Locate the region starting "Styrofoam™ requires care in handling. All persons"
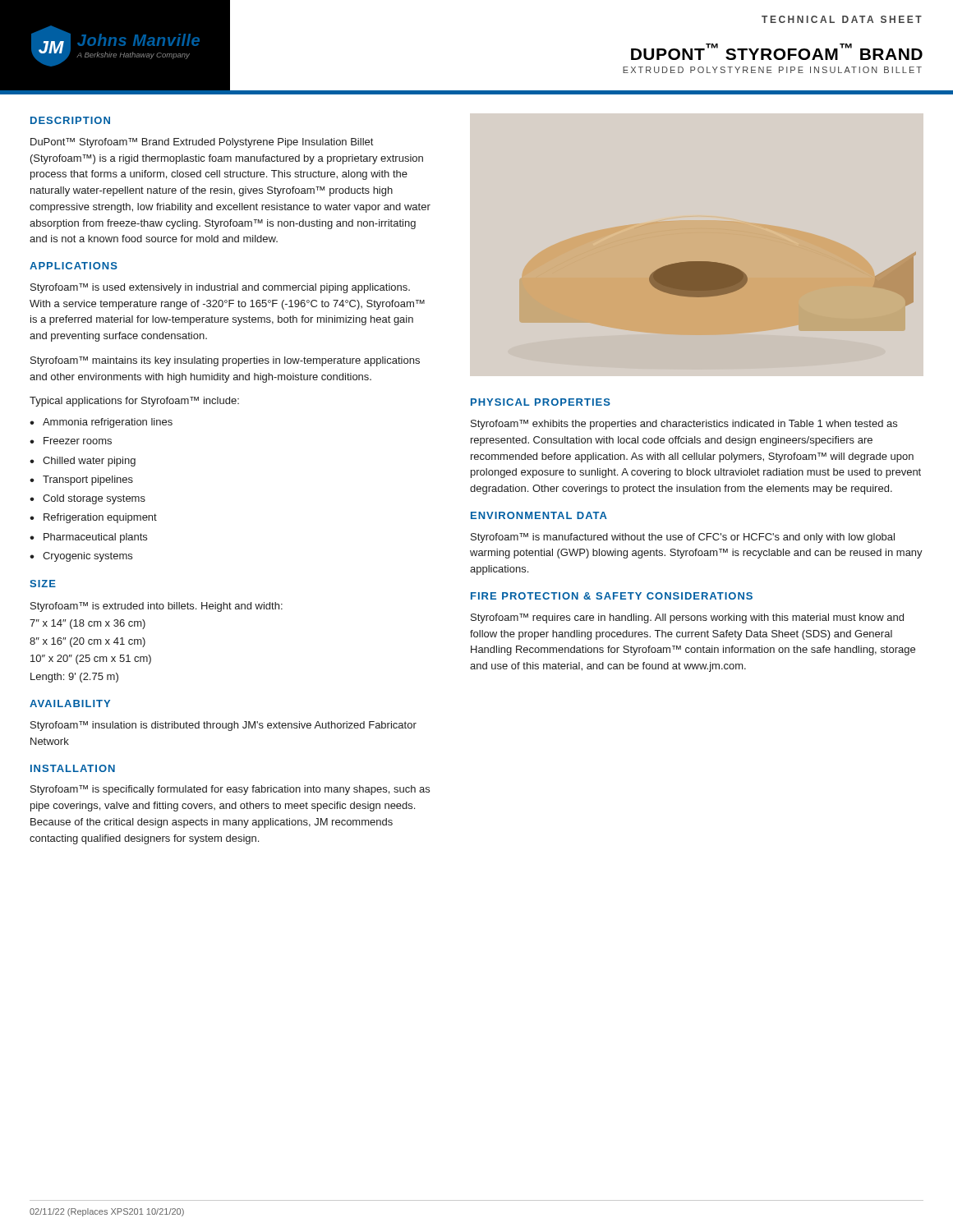This screenshot has height=1232, width=953. 693,641
